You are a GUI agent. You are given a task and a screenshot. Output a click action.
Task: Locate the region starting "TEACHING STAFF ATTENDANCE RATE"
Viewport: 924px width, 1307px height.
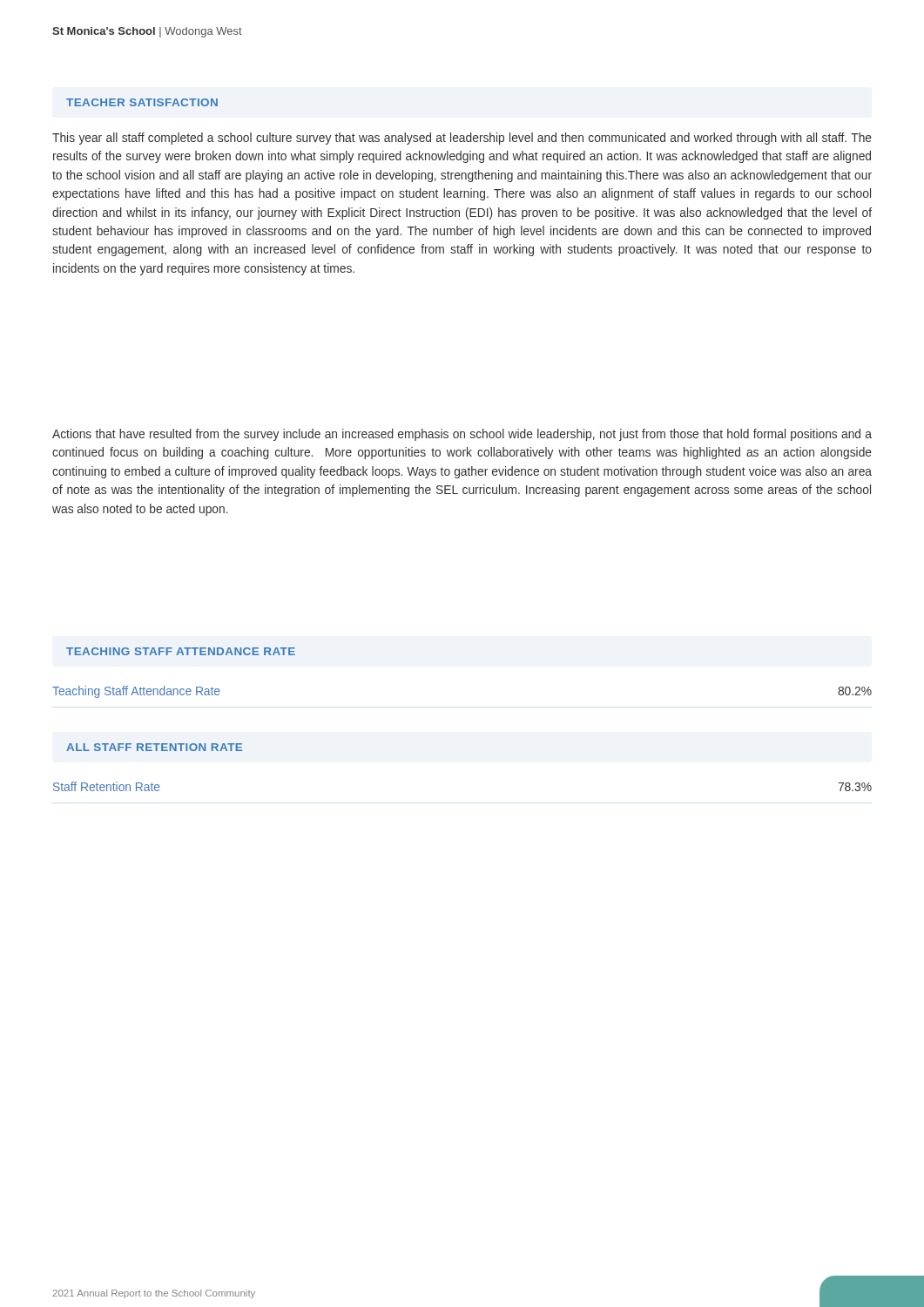(181, 651)
